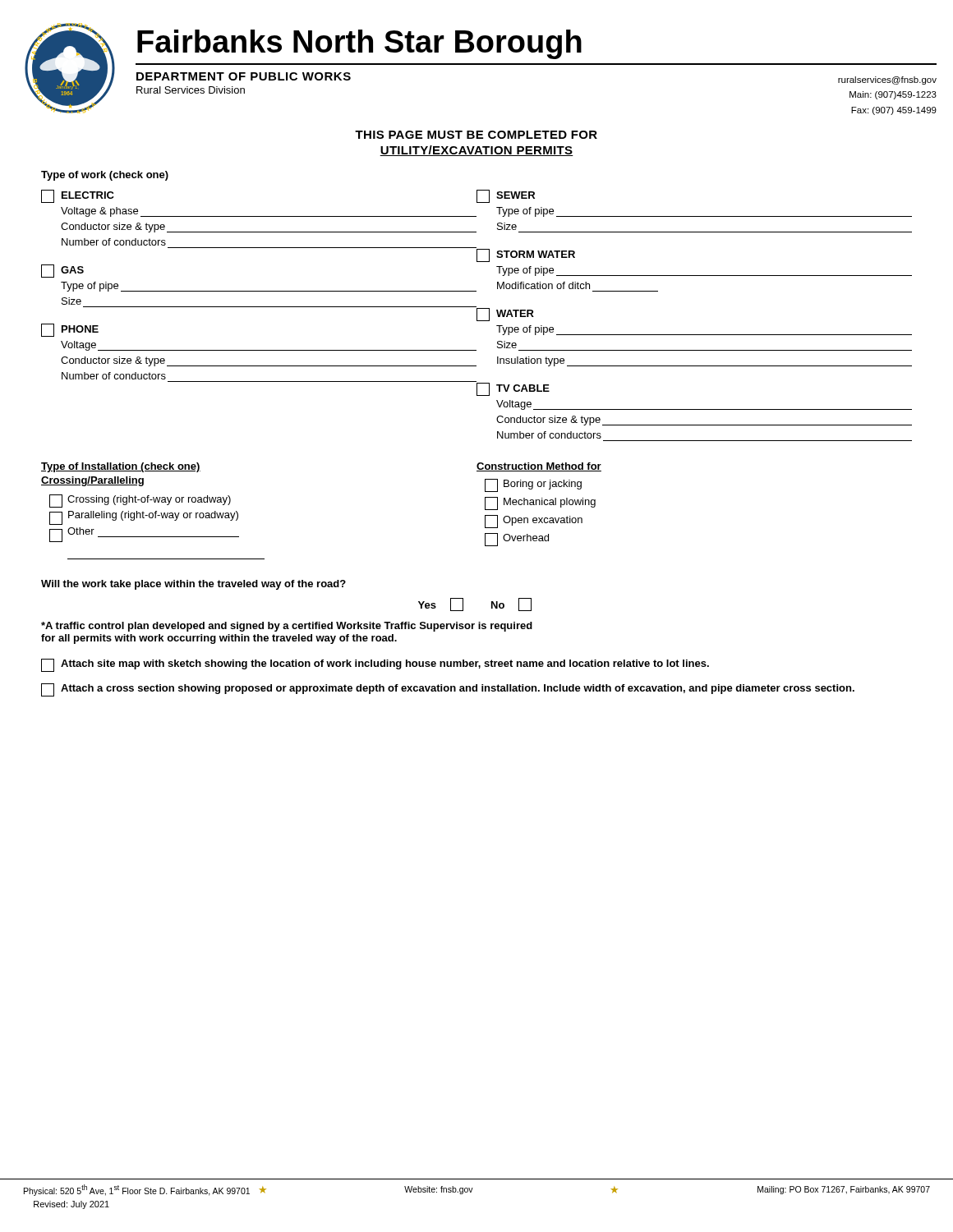Select the title that says "Fairbanks North Star Borough"
This screenshot has width=953, height=1232.
click(x=359, y=42)
